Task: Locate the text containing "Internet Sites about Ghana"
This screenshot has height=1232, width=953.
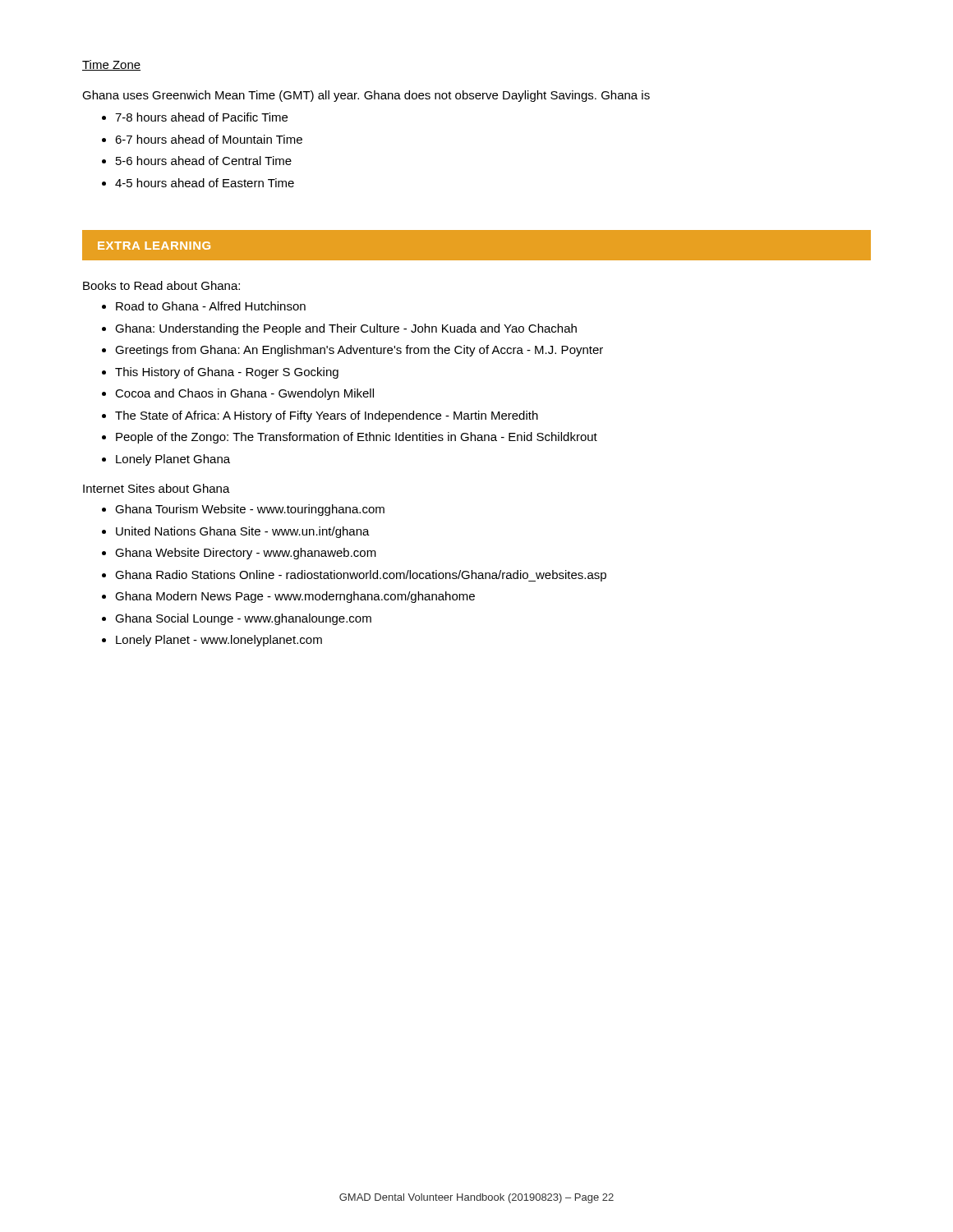Action: point(156,488)
